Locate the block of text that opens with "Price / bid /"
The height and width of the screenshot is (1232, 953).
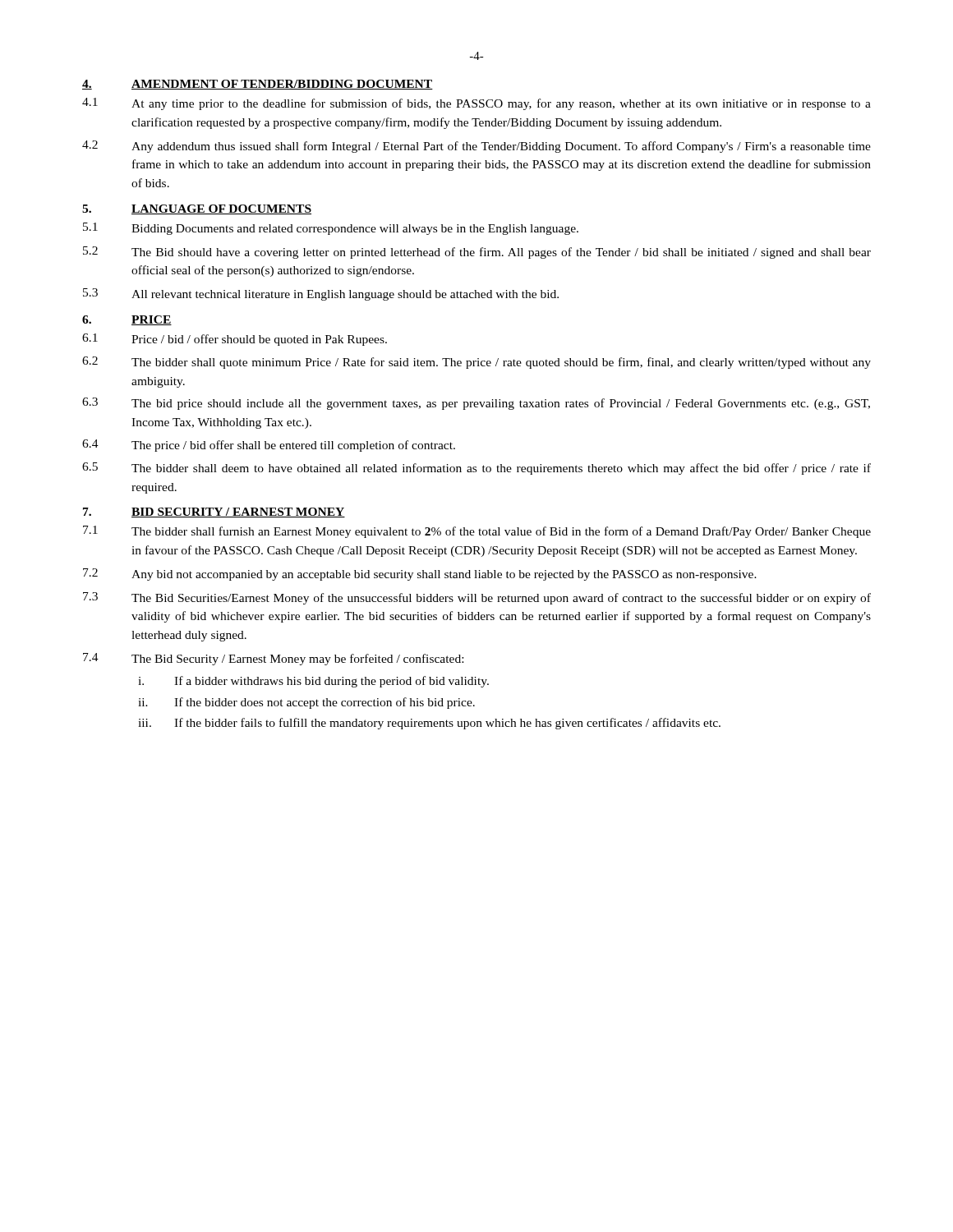(x=260, y=339)
